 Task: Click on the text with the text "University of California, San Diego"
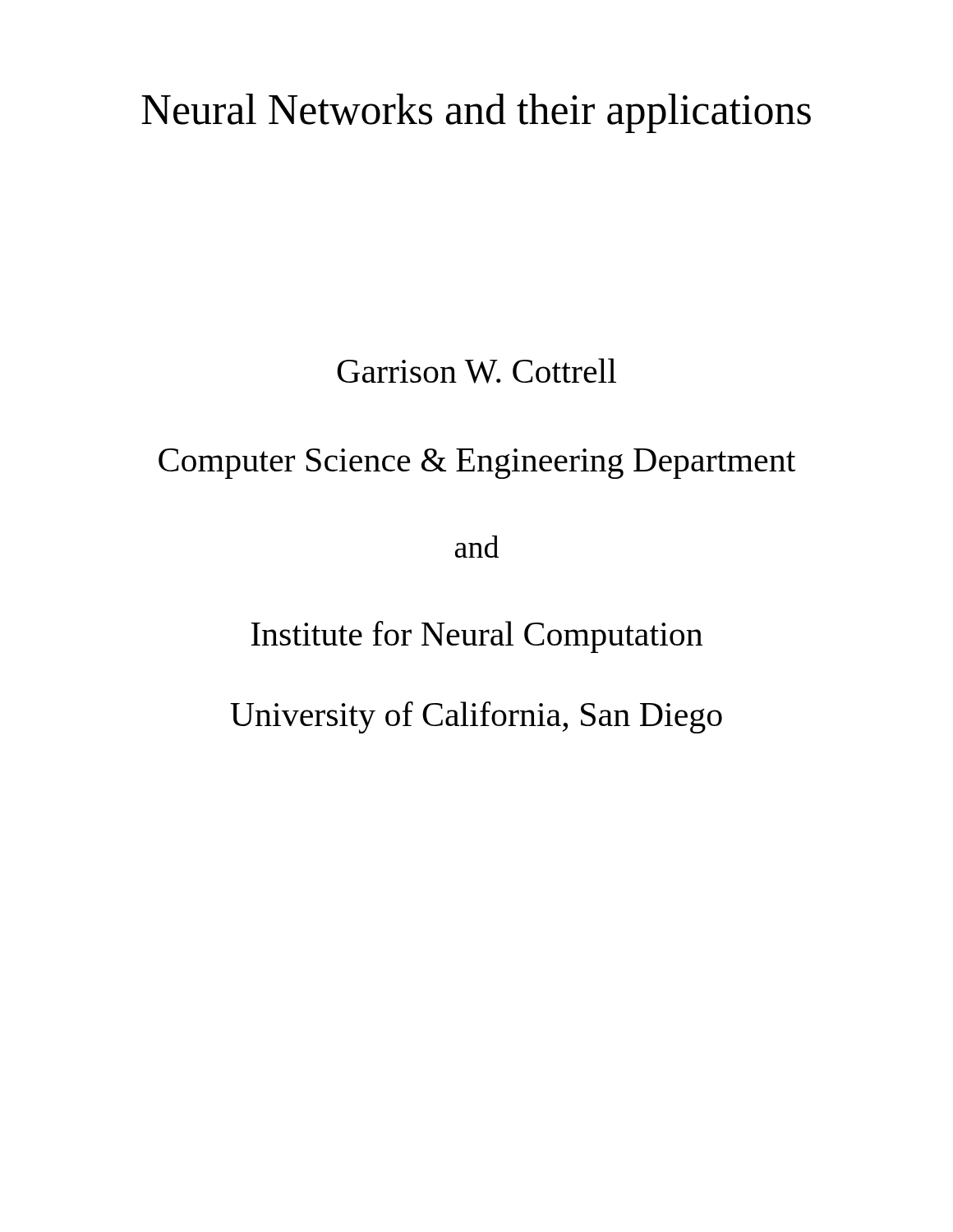(x=476, y=714)
